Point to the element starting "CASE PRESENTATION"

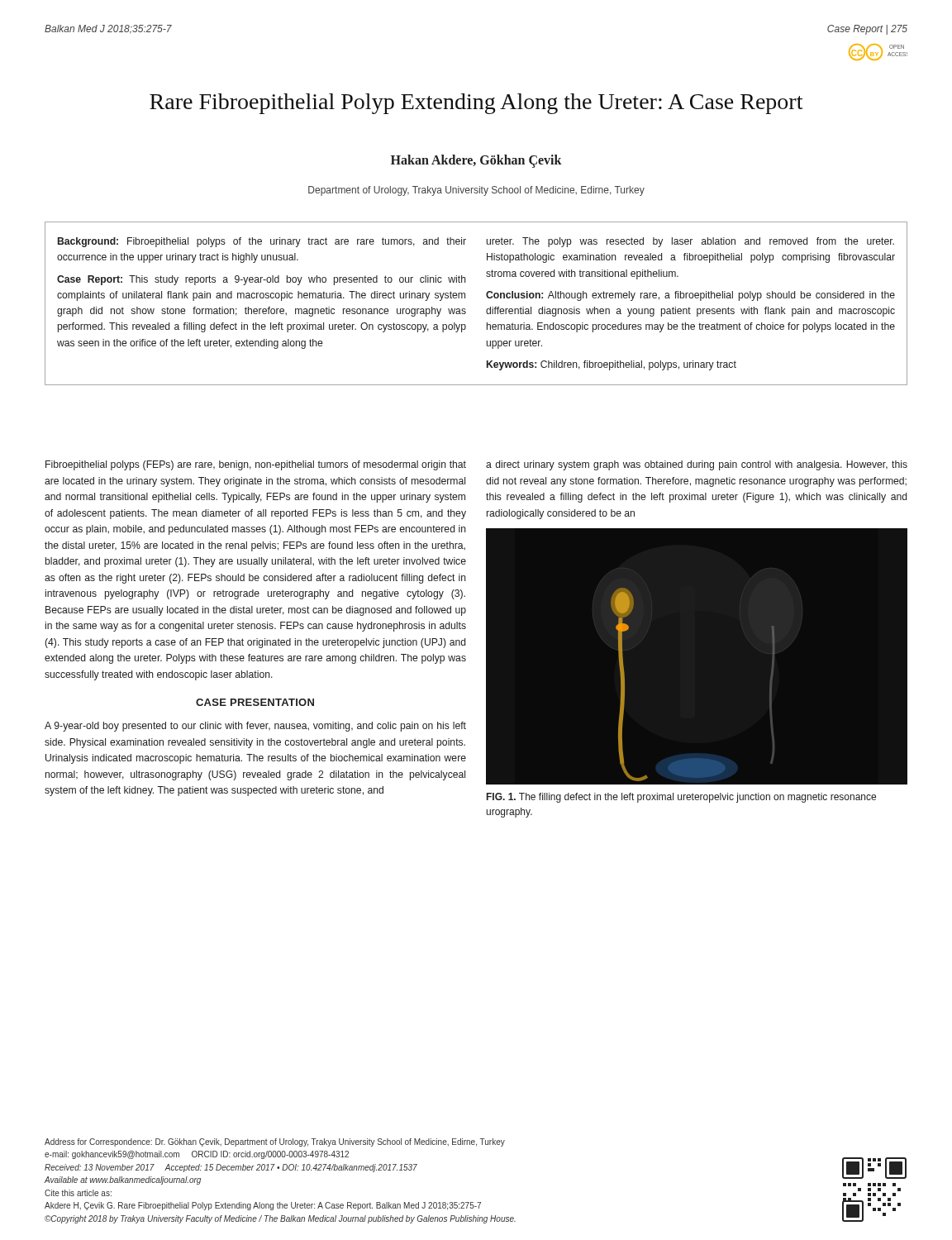[x=255, y=702]
